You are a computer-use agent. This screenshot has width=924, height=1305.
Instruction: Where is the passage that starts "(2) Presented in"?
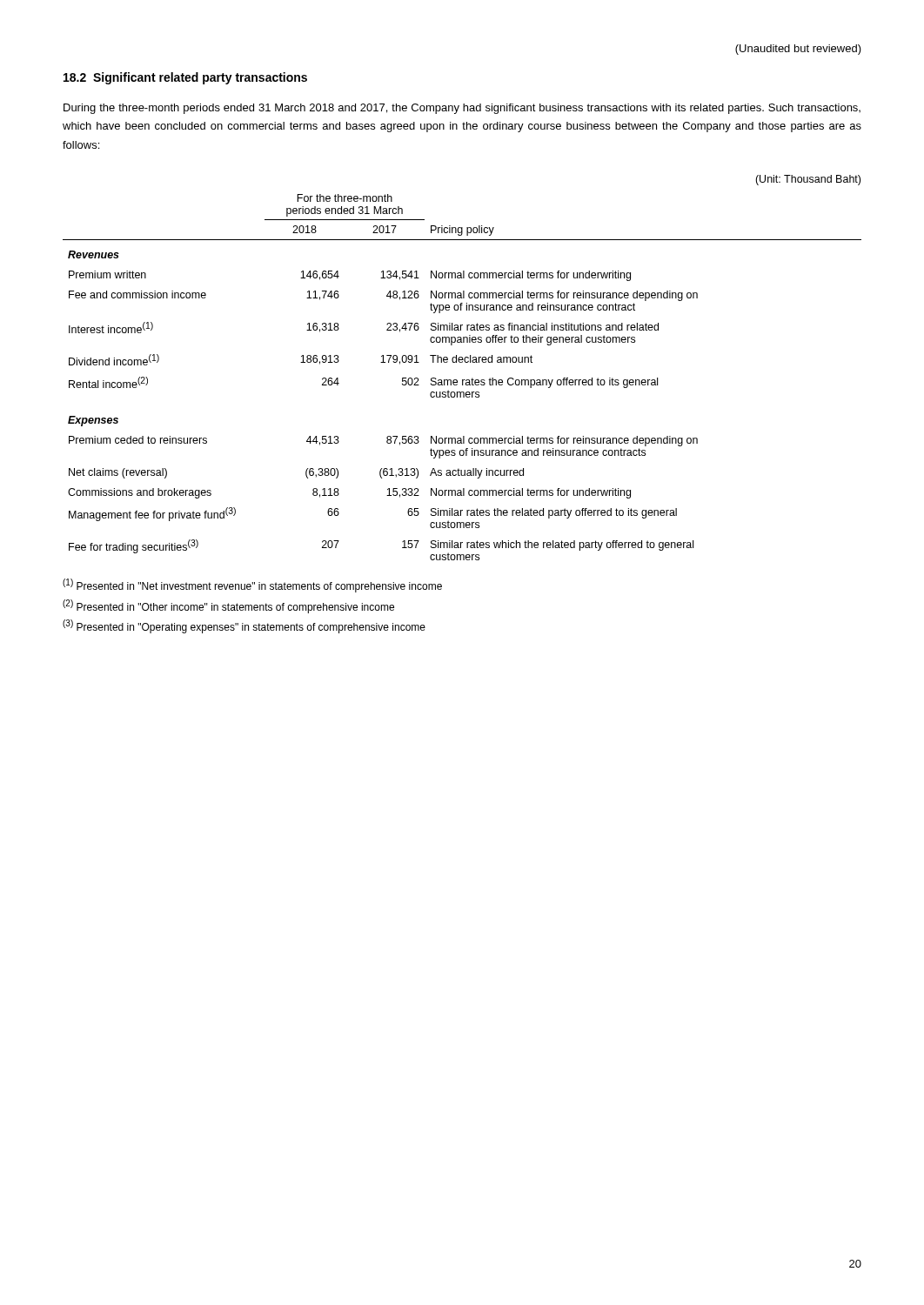(x=229, y=606)
